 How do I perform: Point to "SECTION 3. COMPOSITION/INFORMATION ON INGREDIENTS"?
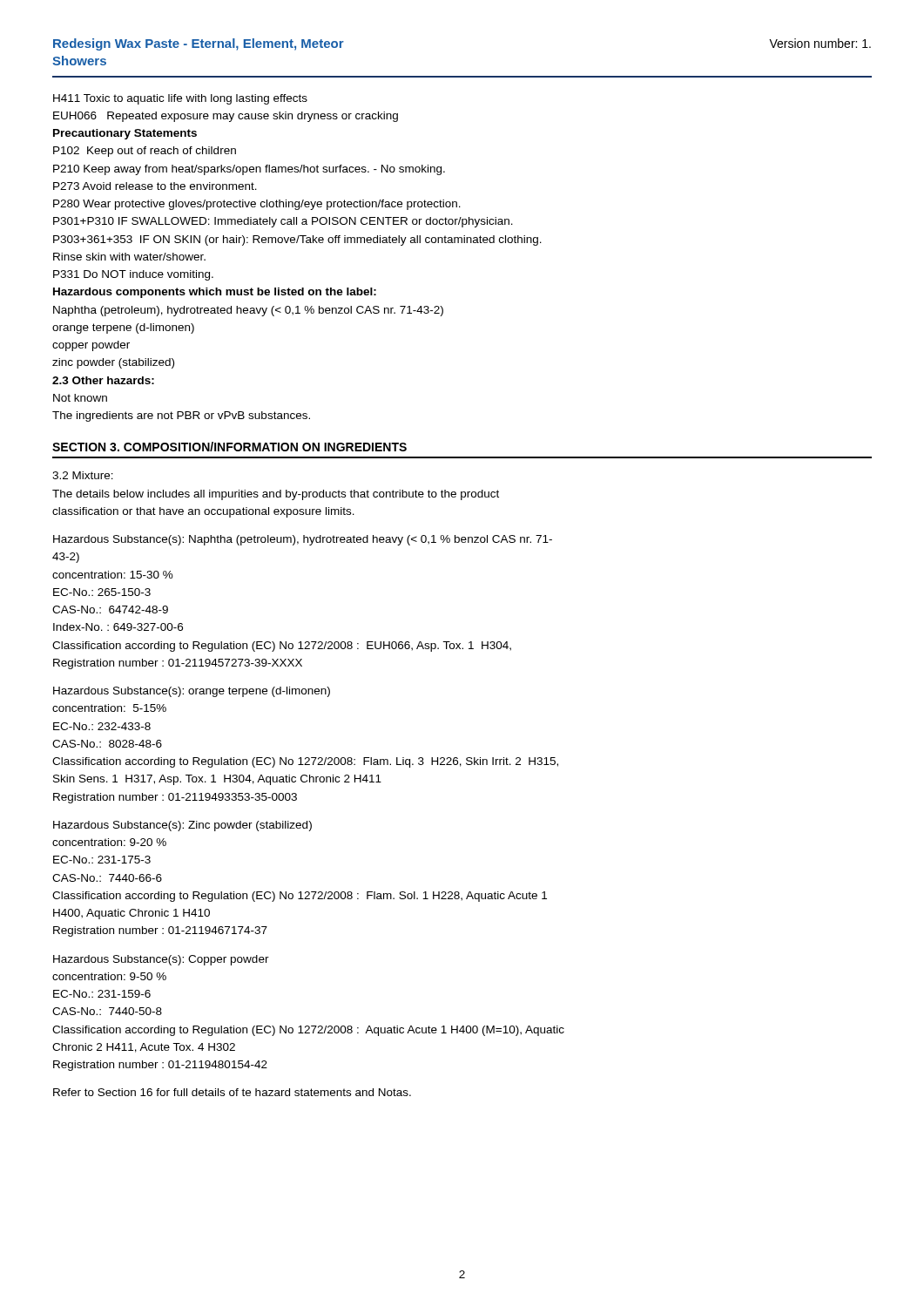(x=230, y=447)
